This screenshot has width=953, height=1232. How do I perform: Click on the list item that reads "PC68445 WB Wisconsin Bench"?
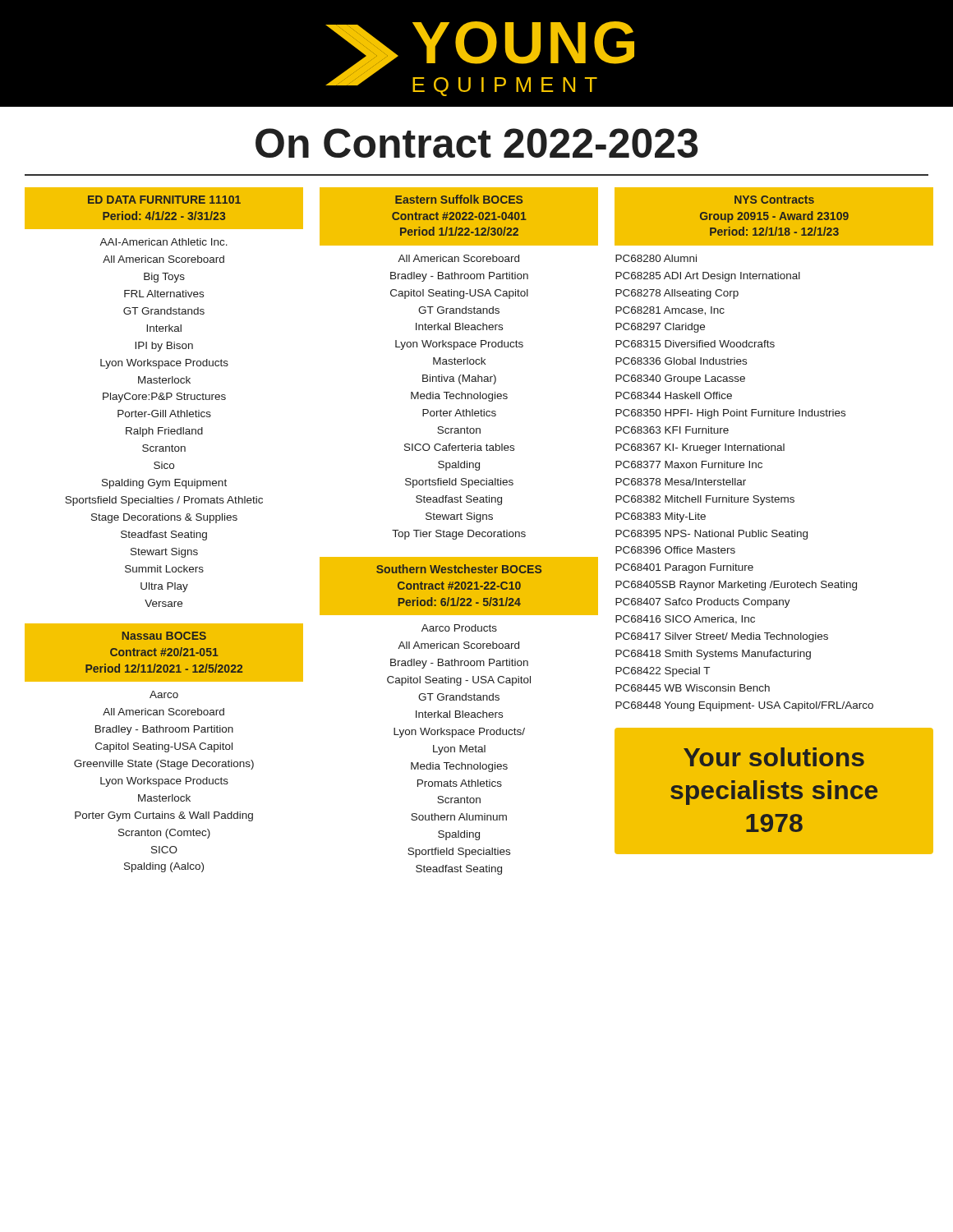tap(693, 688)
